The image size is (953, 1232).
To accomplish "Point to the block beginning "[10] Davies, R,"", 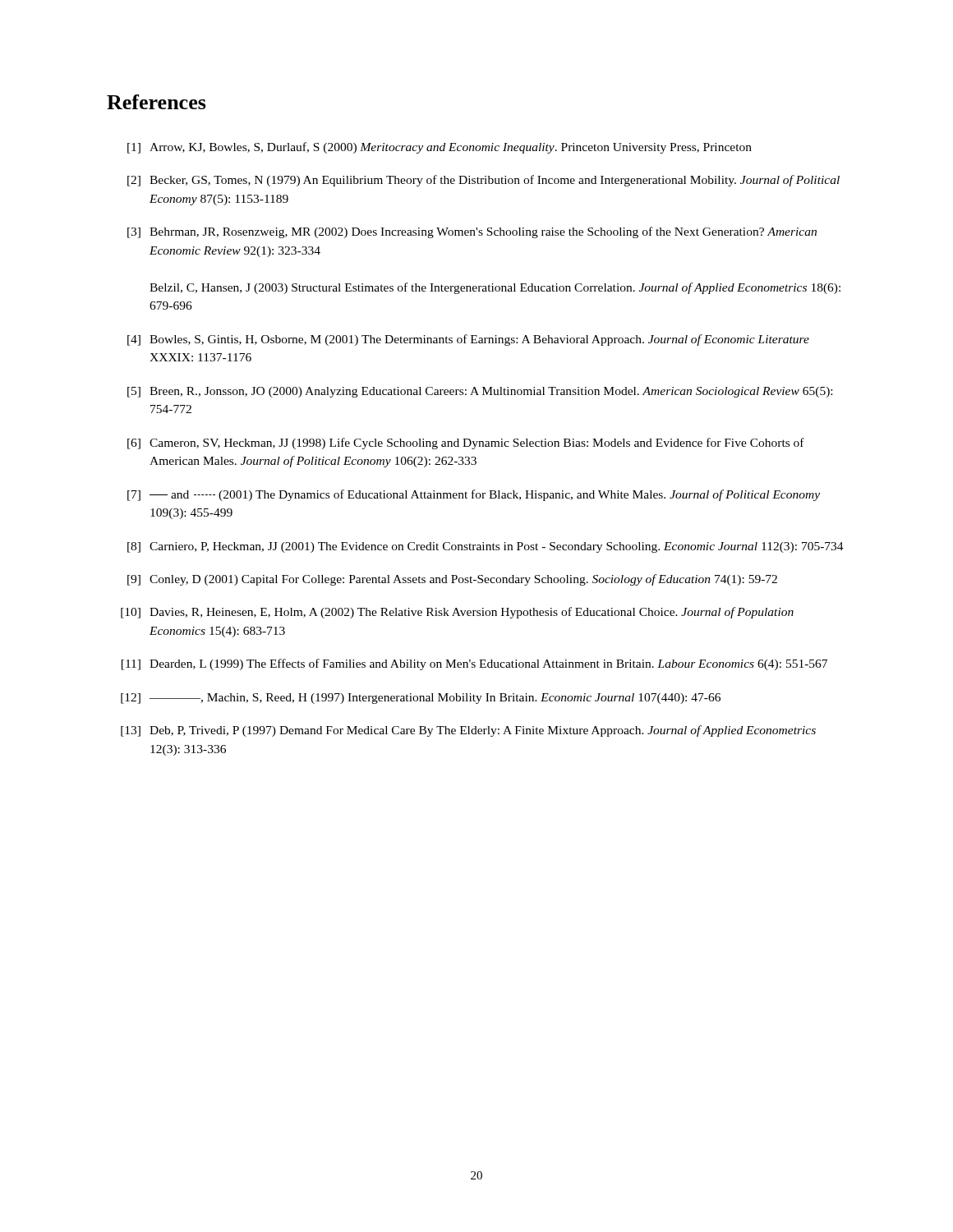I will 476,622.
